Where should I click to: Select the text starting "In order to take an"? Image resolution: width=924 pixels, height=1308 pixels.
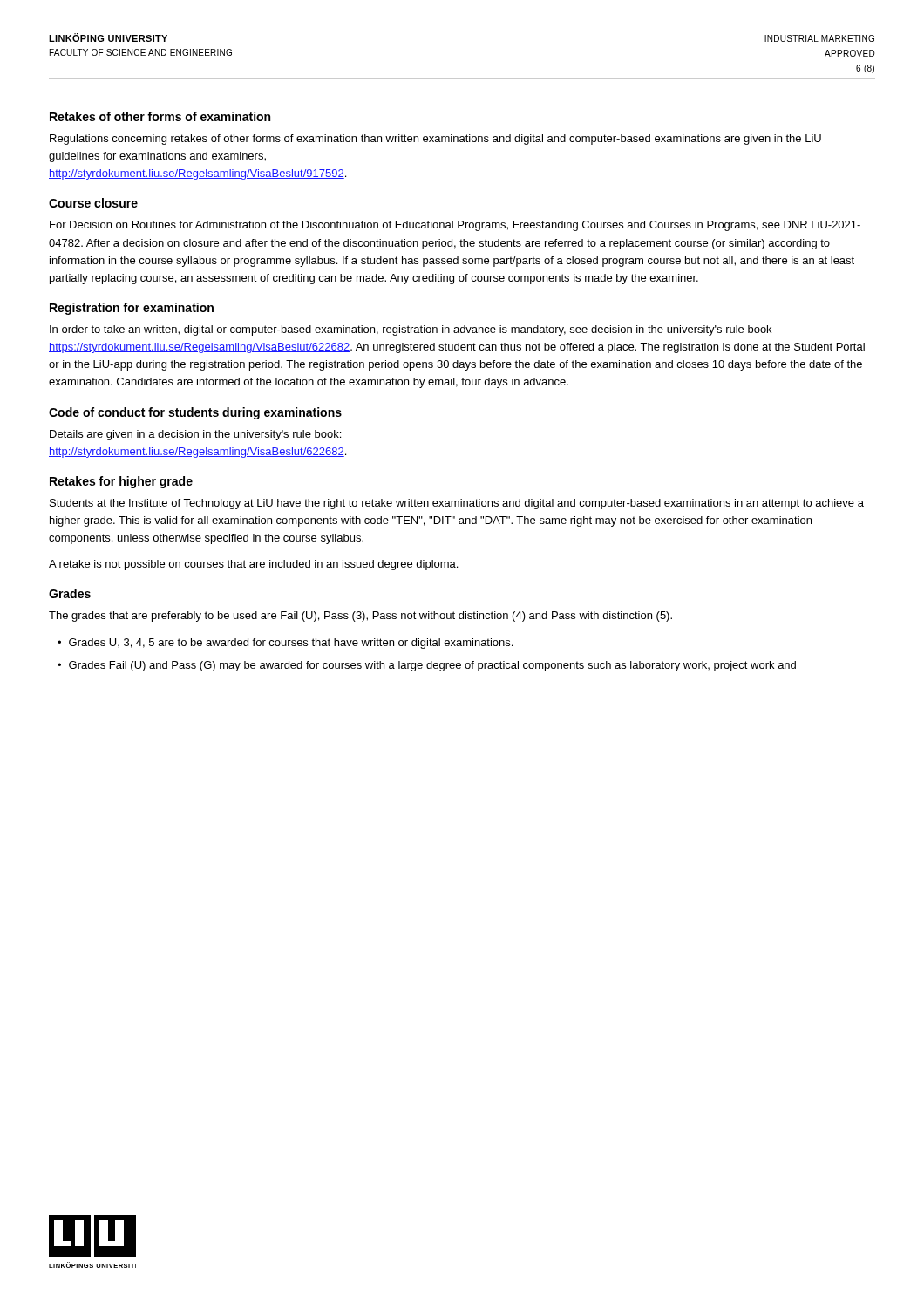pos(457,356)
